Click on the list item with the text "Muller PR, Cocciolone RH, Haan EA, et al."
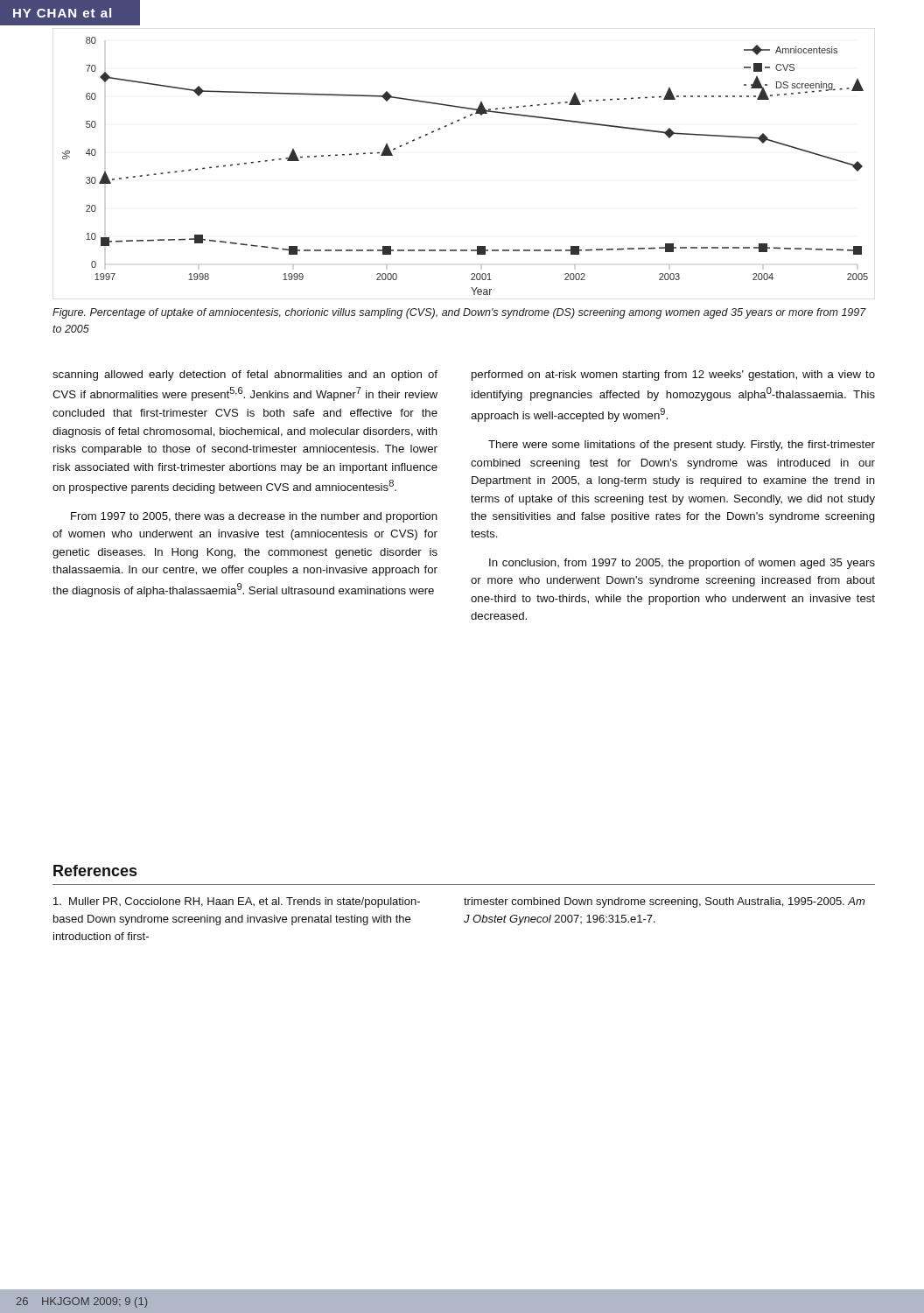Image resolution: width=924 pixels, height=1313 pixels. coord(236,919)
